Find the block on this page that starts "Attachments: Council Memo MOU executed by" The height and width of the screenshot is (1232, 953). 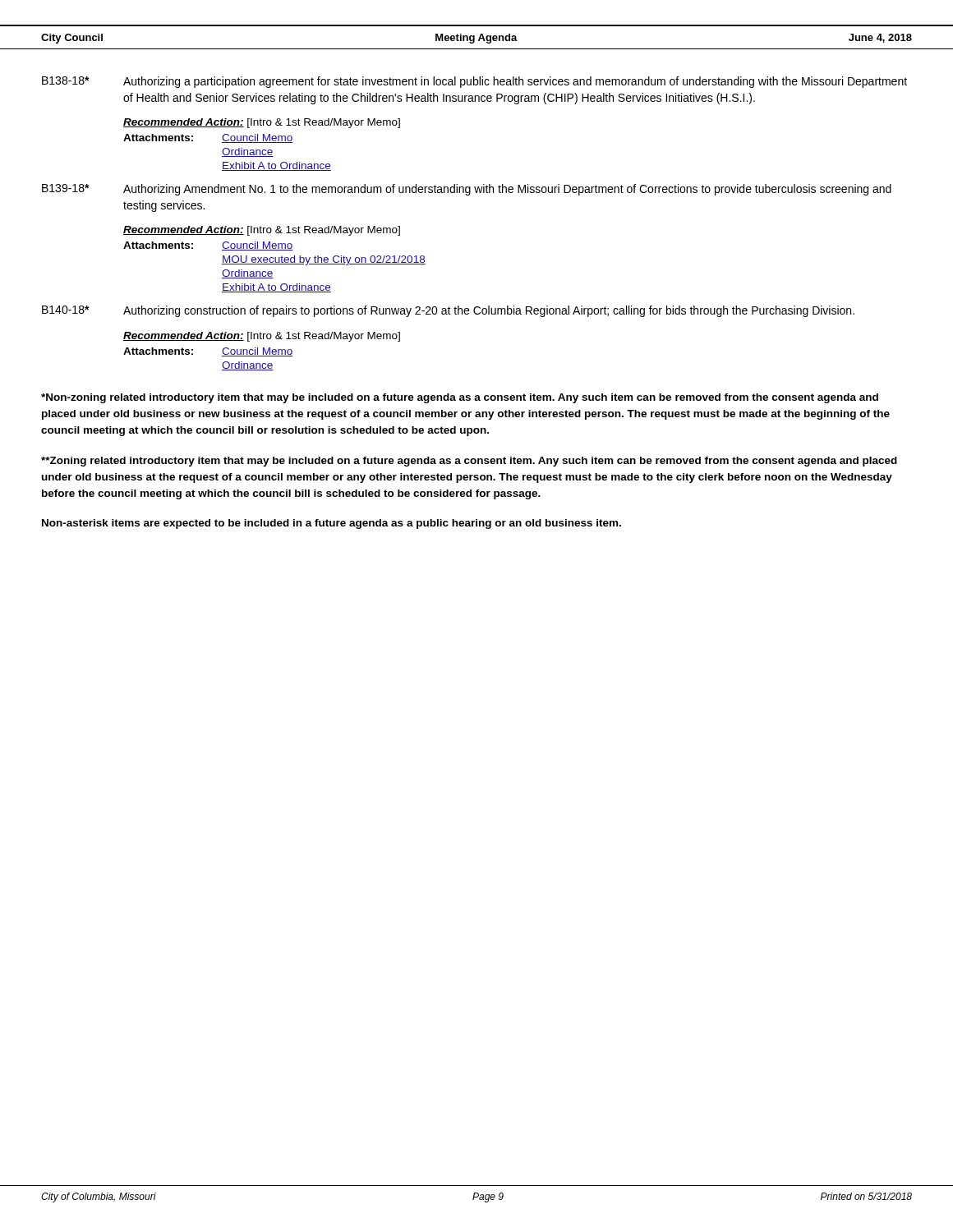tap(274, 267)
